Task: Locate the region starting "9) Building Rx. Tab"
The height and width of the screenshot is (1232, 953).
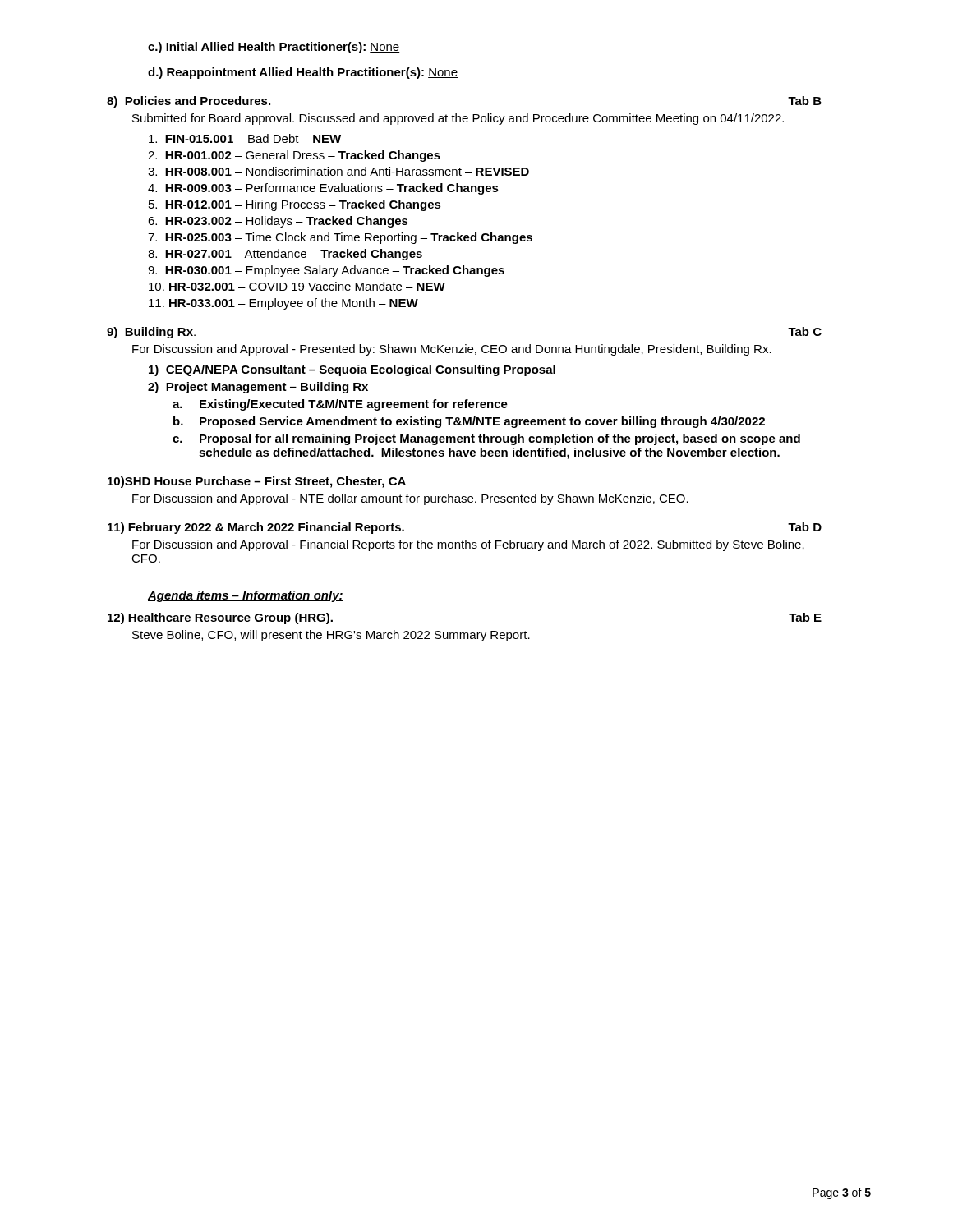Action: click(150, 332)
